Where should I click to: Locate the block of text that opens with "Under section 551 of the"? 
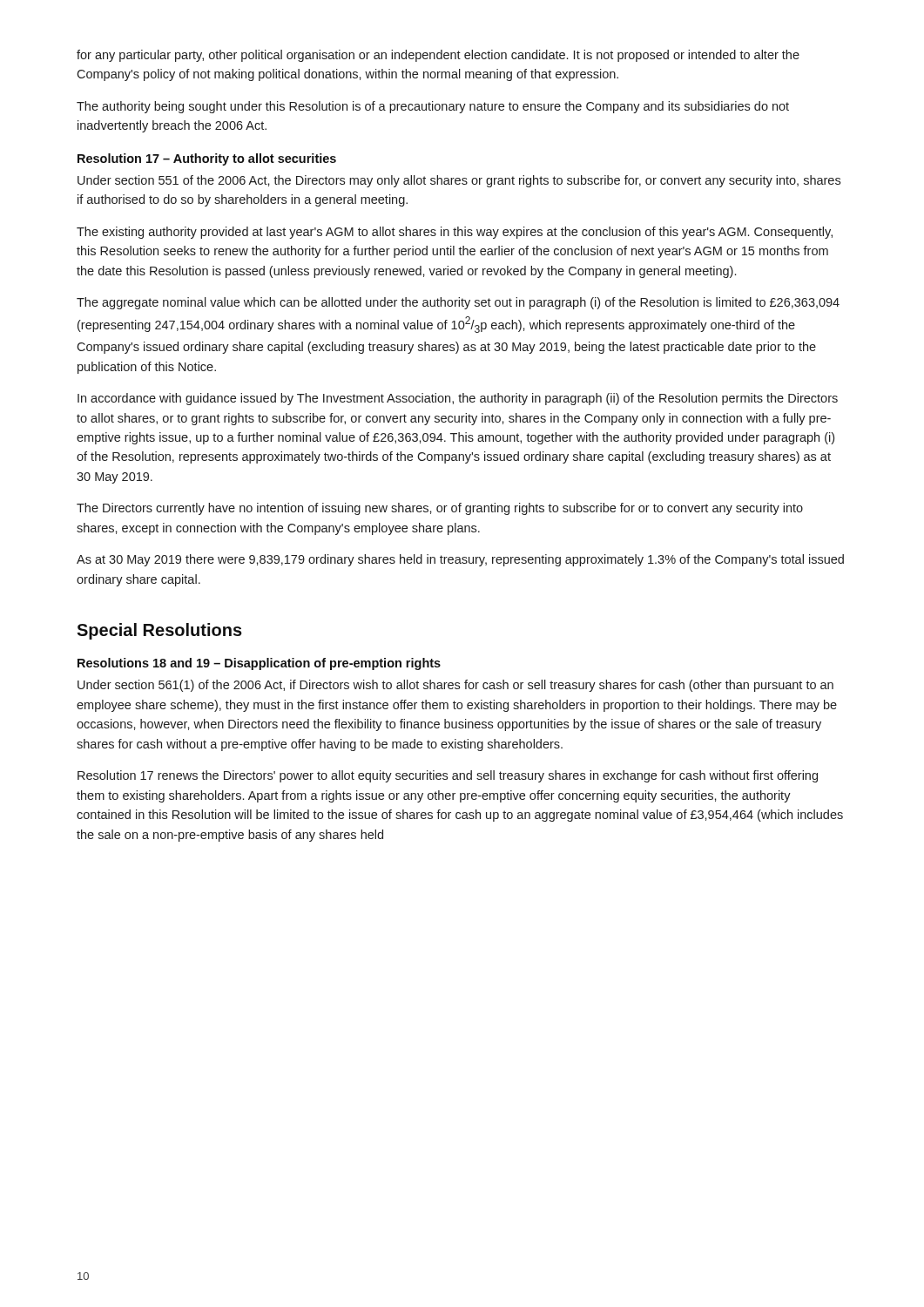(459, 190)
